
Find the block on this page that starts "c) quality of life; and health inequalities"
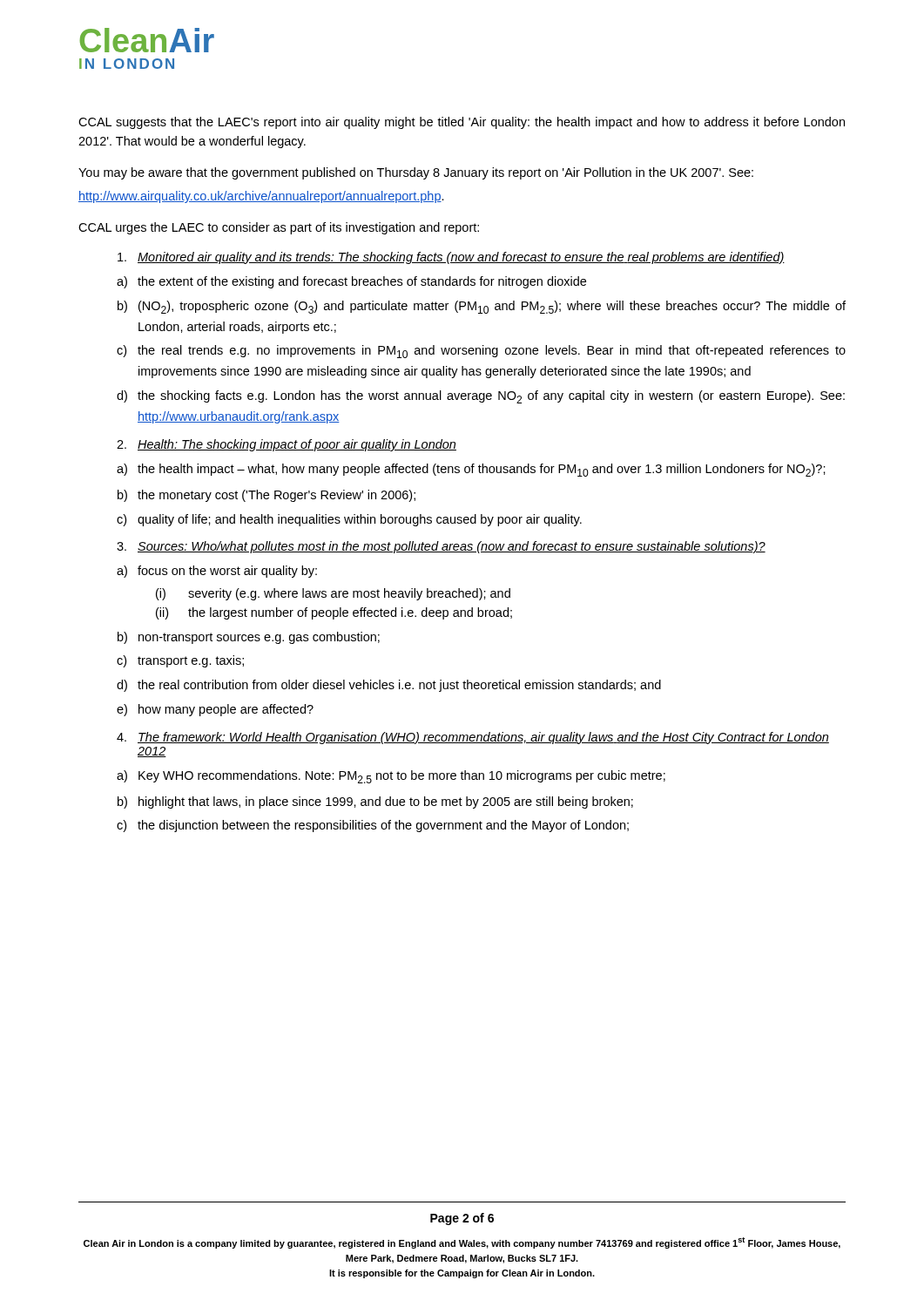point(350,520)
